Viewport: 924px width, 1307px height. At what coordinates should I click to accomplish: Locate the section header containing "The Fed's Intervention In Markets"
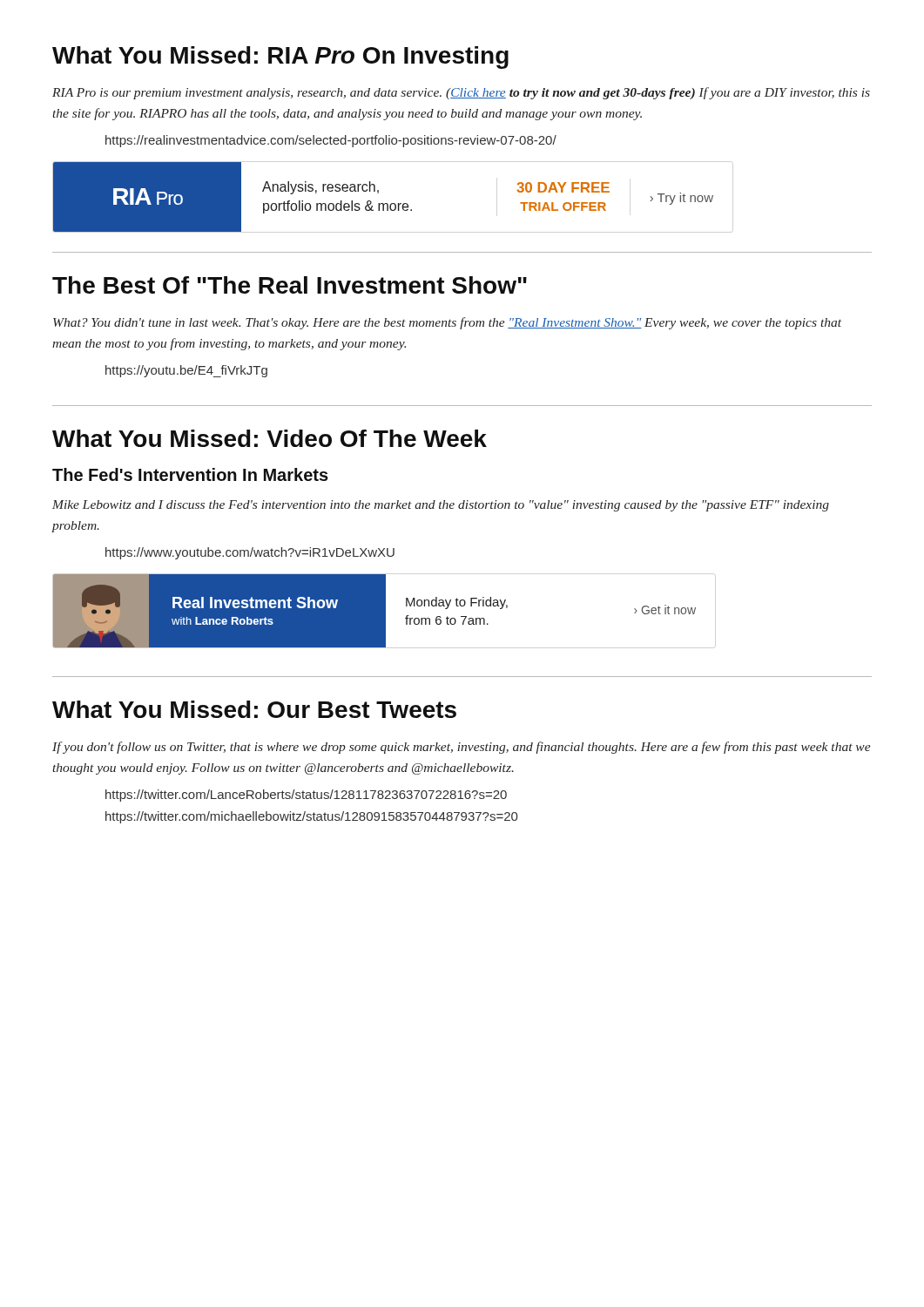point(190,474)
